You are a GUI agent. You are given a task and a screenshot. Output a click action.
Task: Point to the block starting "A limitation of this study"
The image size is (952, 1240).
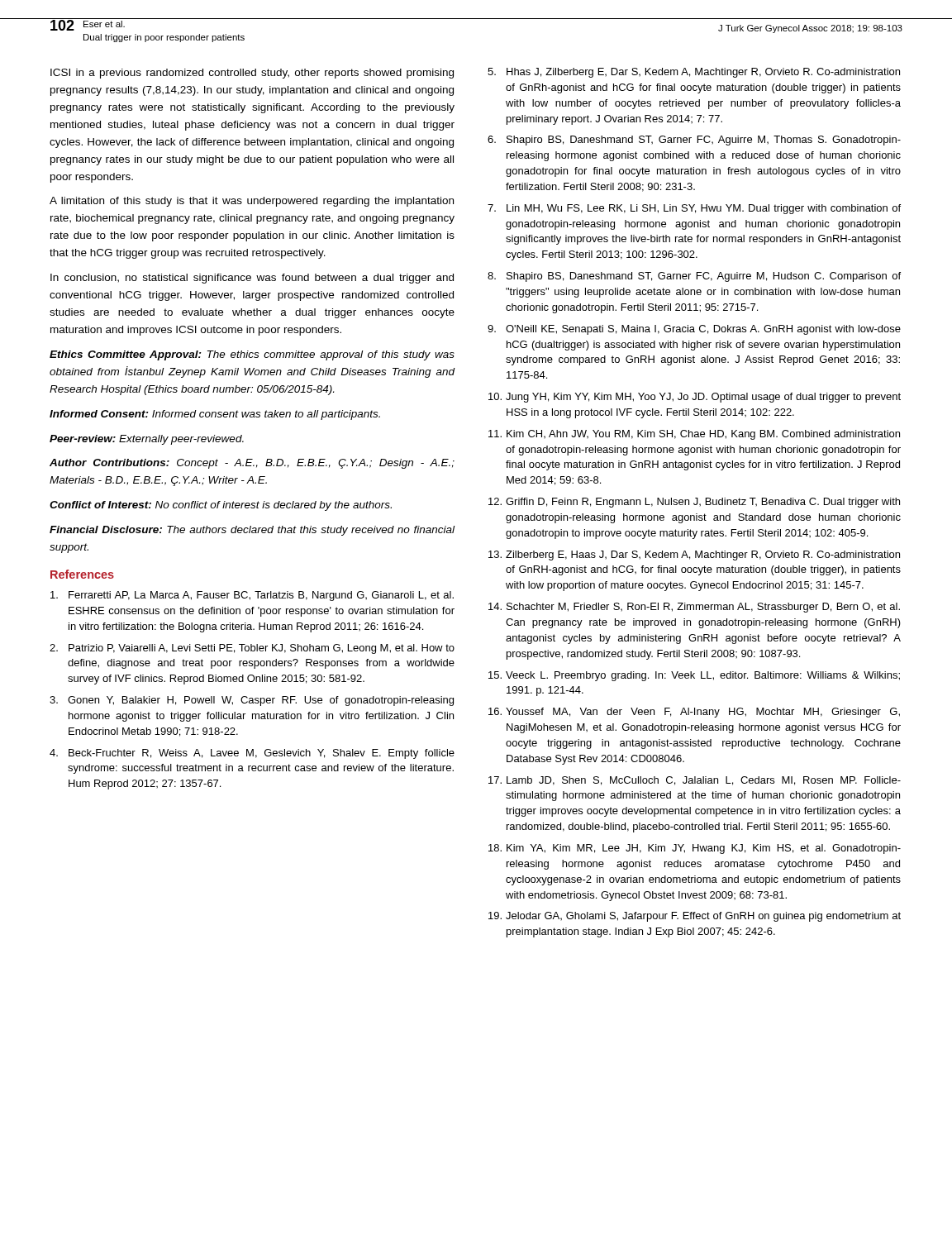point(252,228)
